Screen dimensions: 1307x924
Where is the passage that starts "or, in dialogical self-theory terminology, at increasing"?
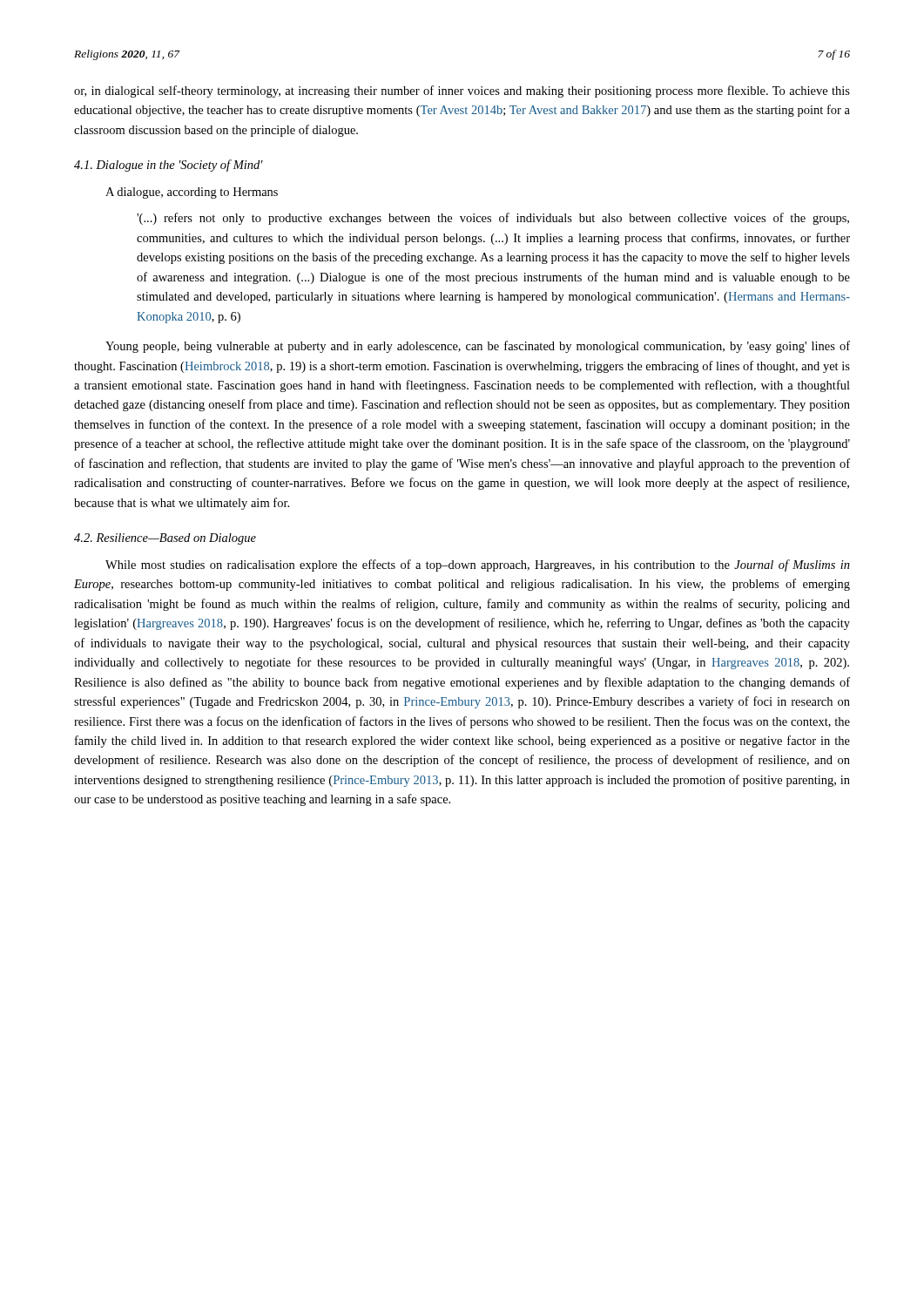pyautogui.click(x=462, y=110)
